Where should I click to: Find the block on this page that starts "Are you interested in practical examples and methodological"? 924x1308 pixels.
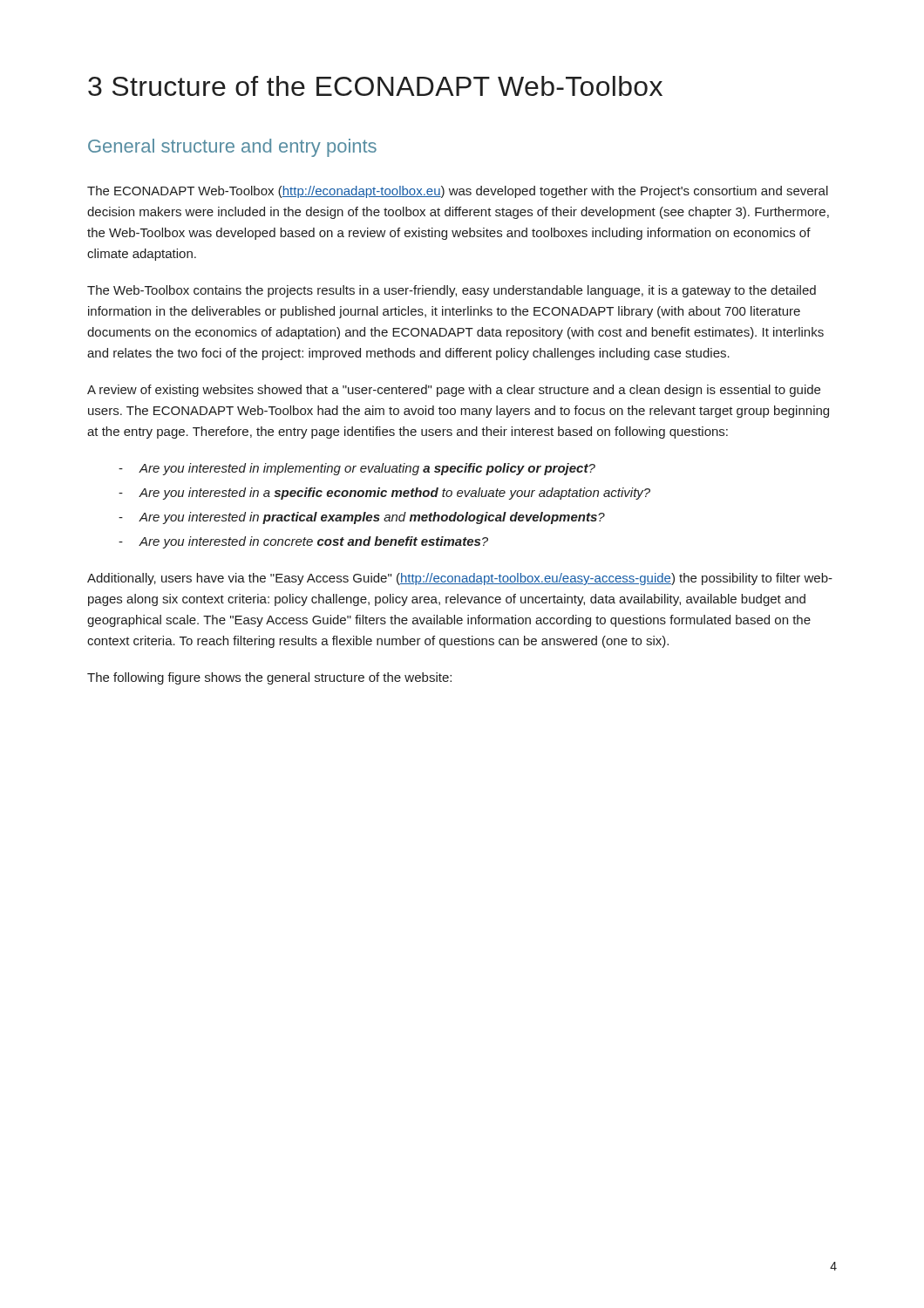[x=372, y=517]
